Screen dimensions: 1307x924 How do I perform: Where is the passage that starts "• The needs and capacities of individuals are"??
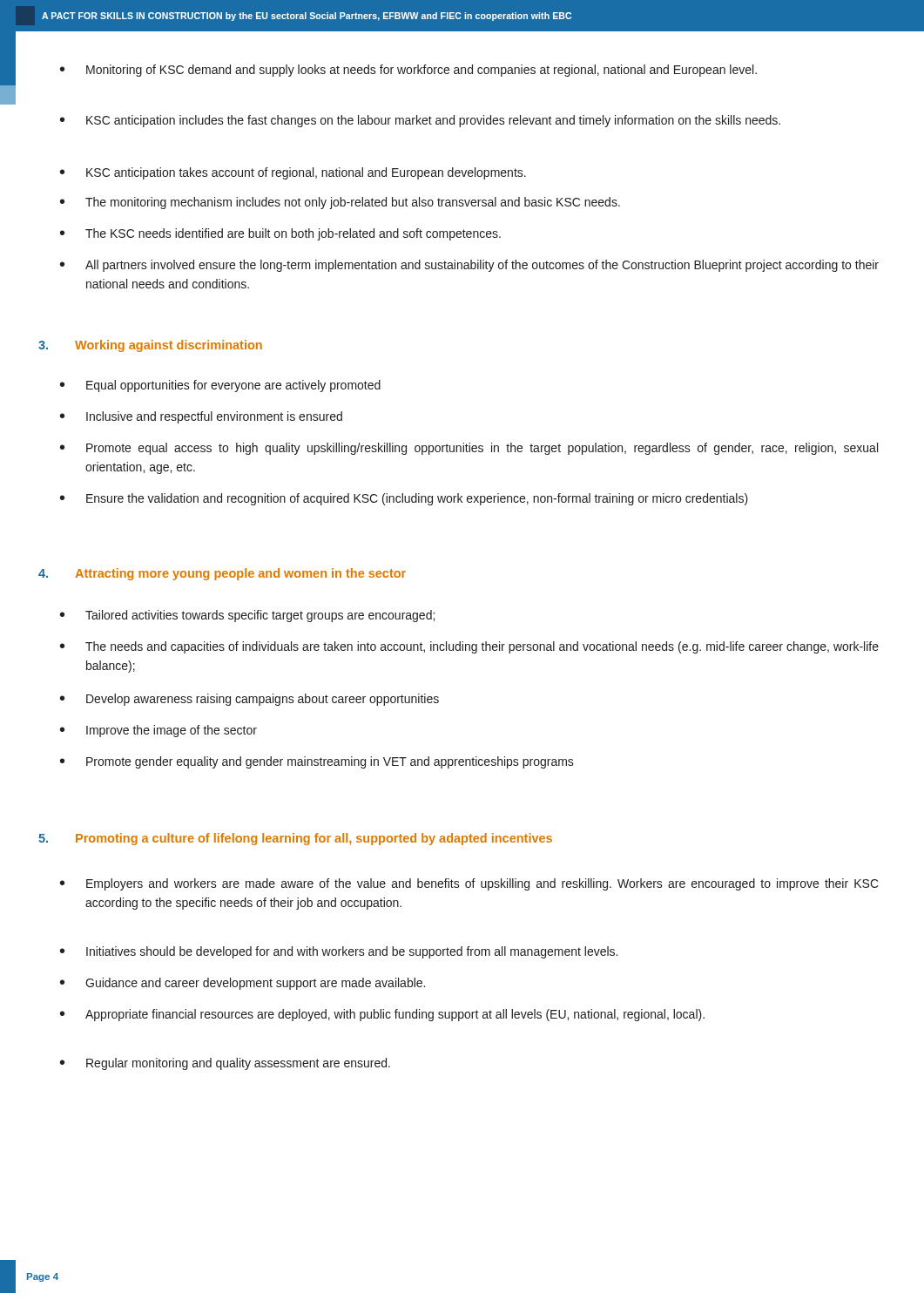[x=469, y=657]
